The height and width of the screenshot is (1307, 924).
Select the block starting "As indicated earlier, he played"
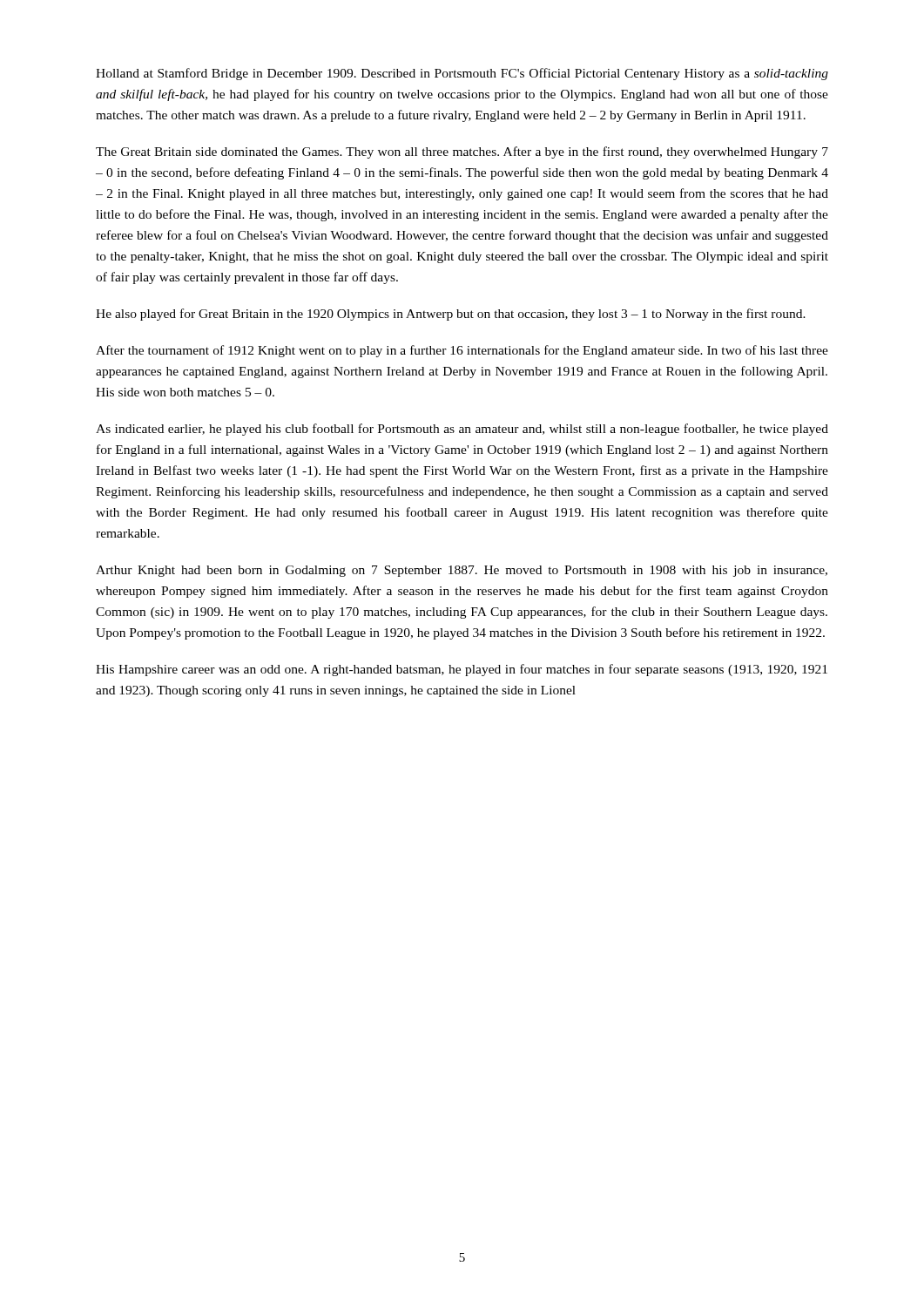pos(462,481)
